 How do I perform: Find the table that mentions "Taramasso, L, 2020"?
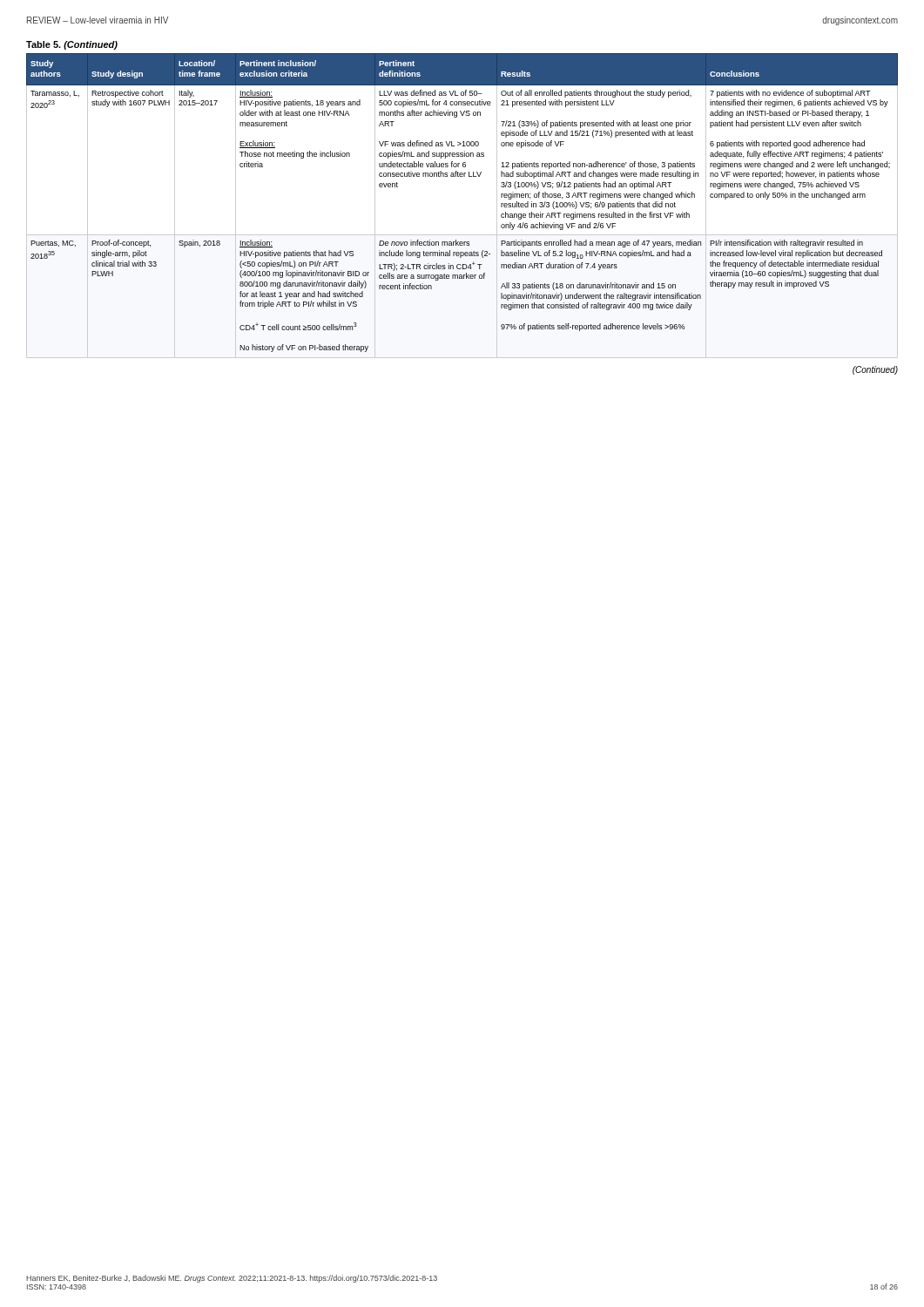[462, 199]
